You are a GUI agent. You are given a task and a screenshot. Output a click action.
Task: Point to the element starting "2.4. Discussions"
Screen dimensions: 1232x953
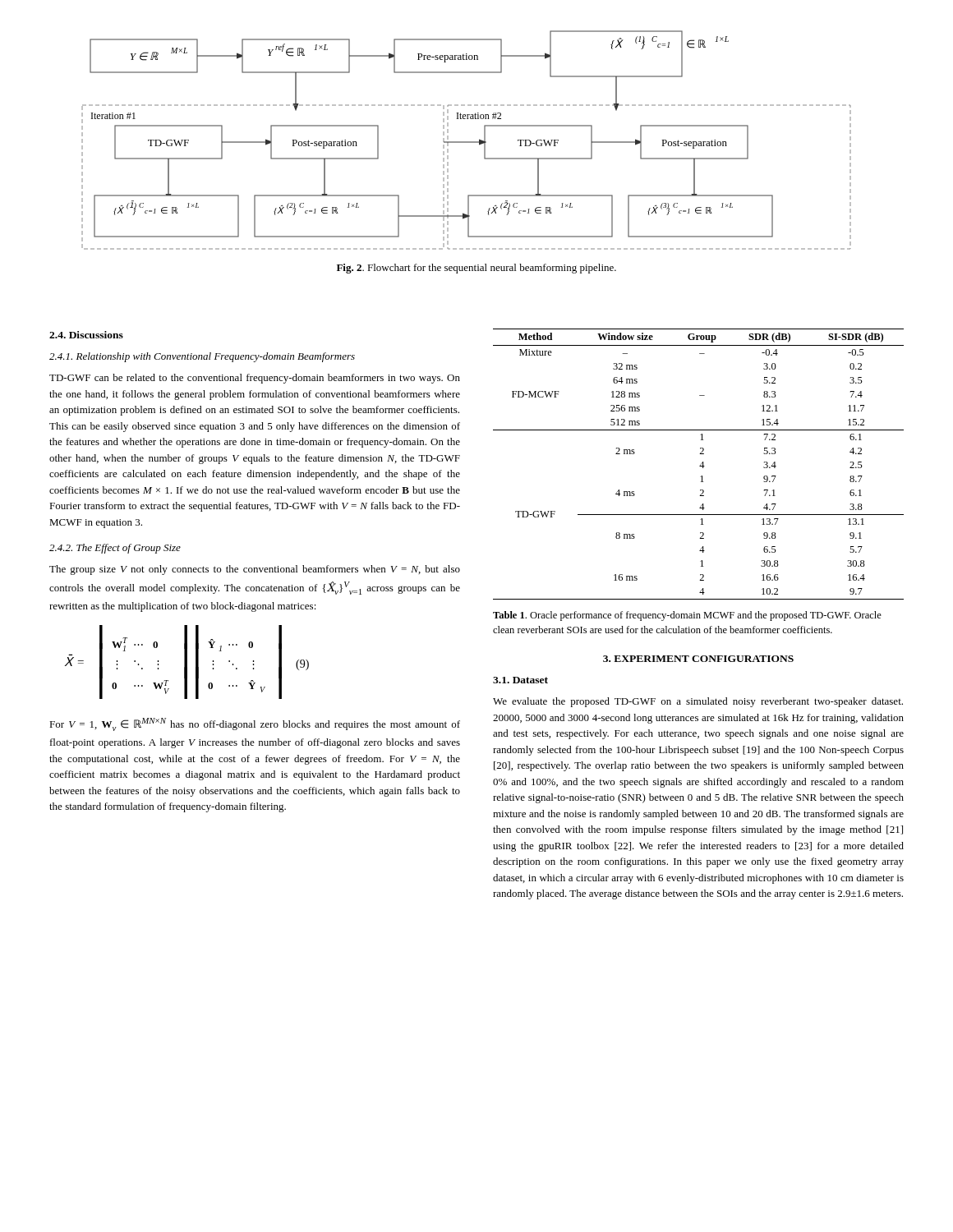pyautogui.click(x=86, y=335)
